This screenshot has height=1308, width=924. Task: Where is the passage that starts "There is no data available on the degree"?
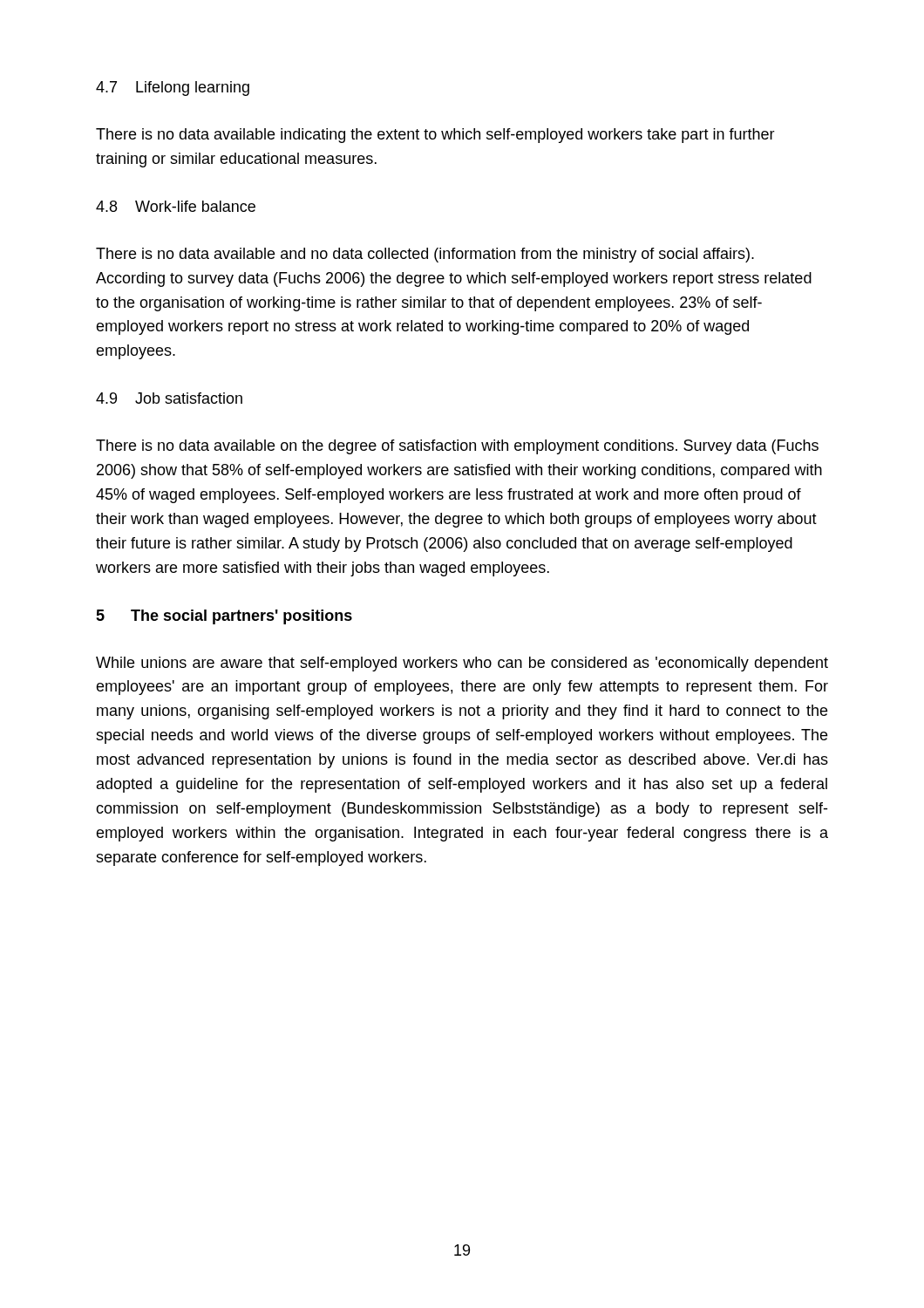pos(459,507)
